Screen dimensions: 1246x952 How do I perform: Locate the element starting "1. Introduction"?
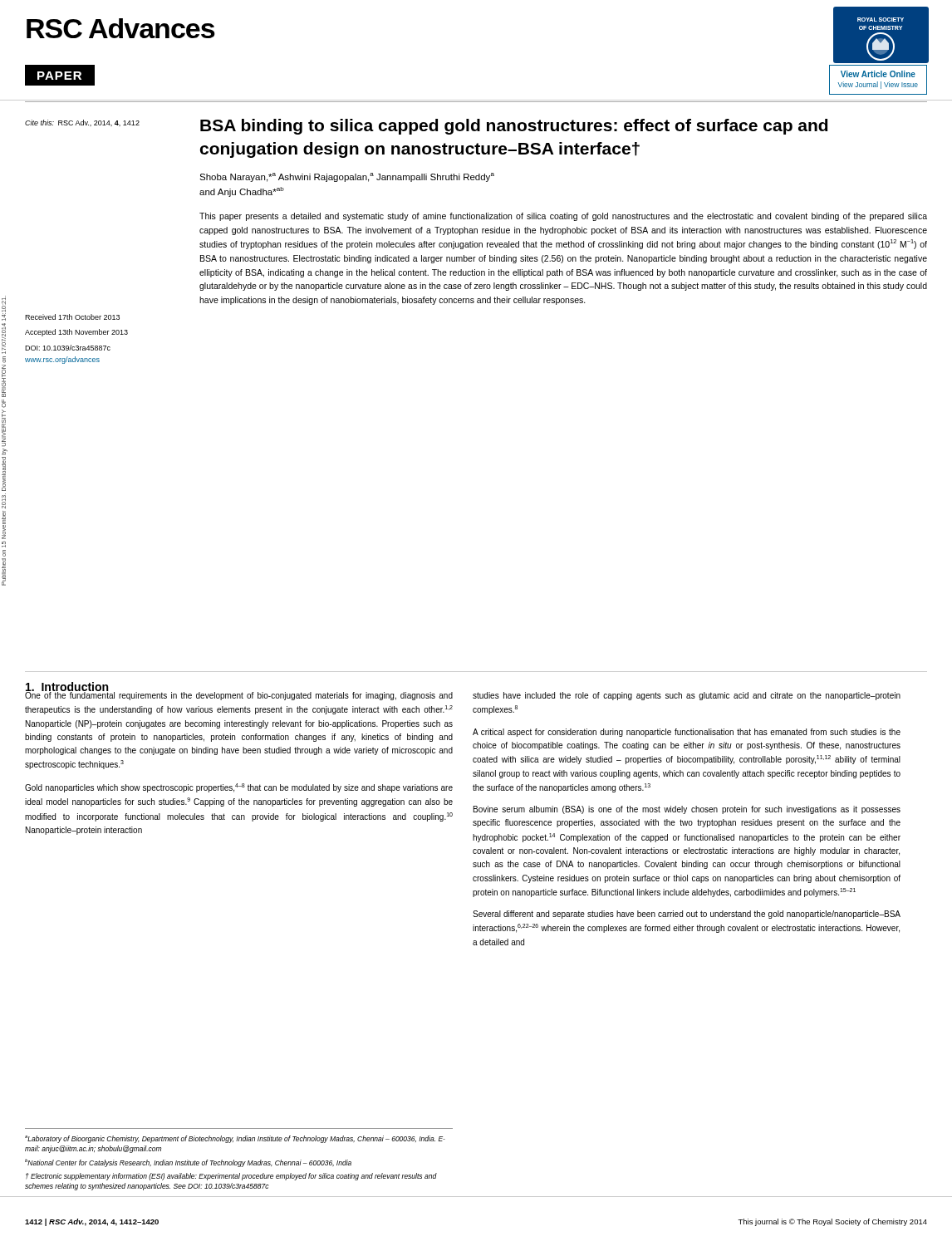tap(67, 687)
